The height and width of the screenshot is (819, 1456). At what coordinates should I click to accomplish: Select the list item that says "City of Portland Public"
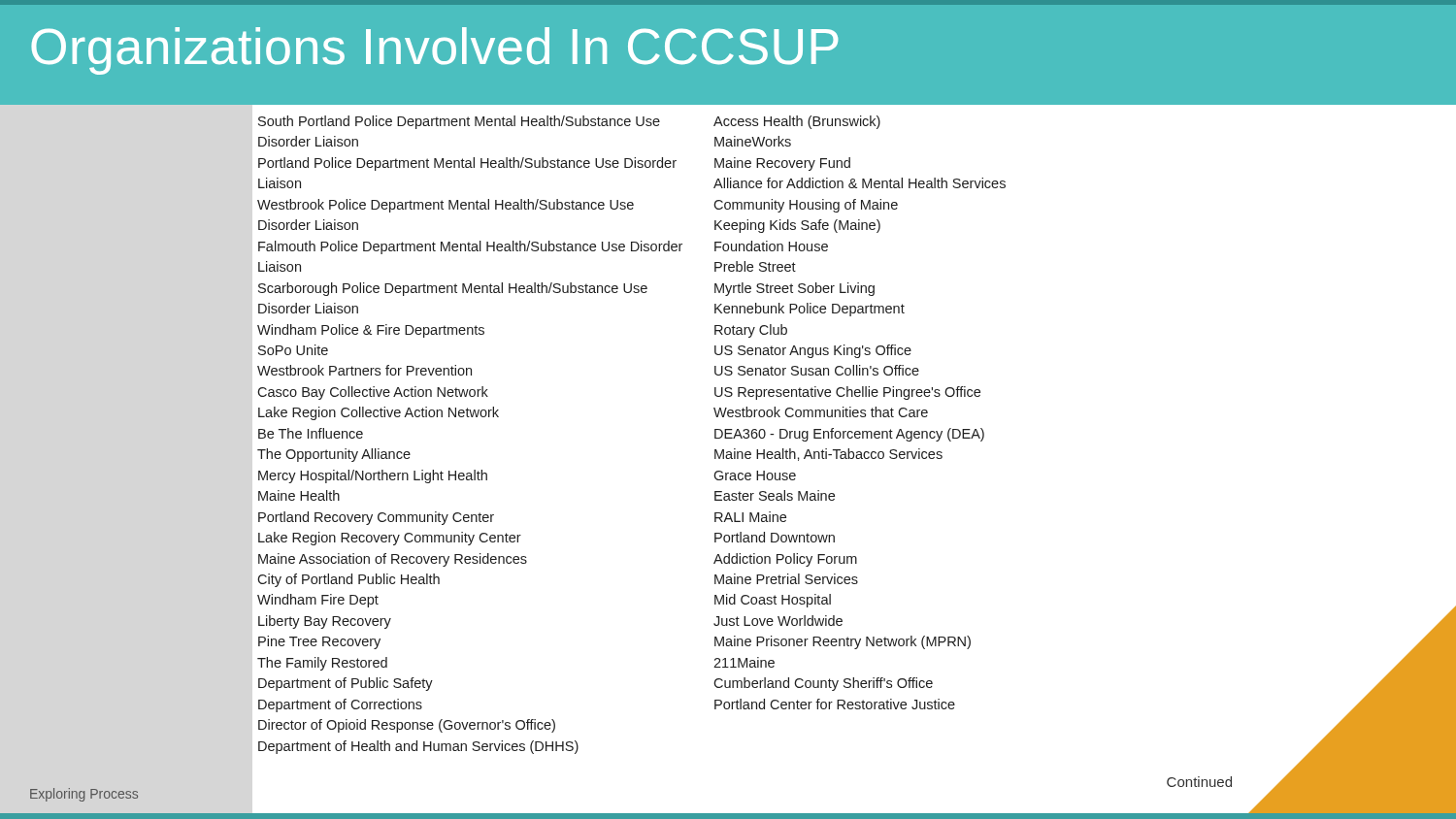(349, 579)
